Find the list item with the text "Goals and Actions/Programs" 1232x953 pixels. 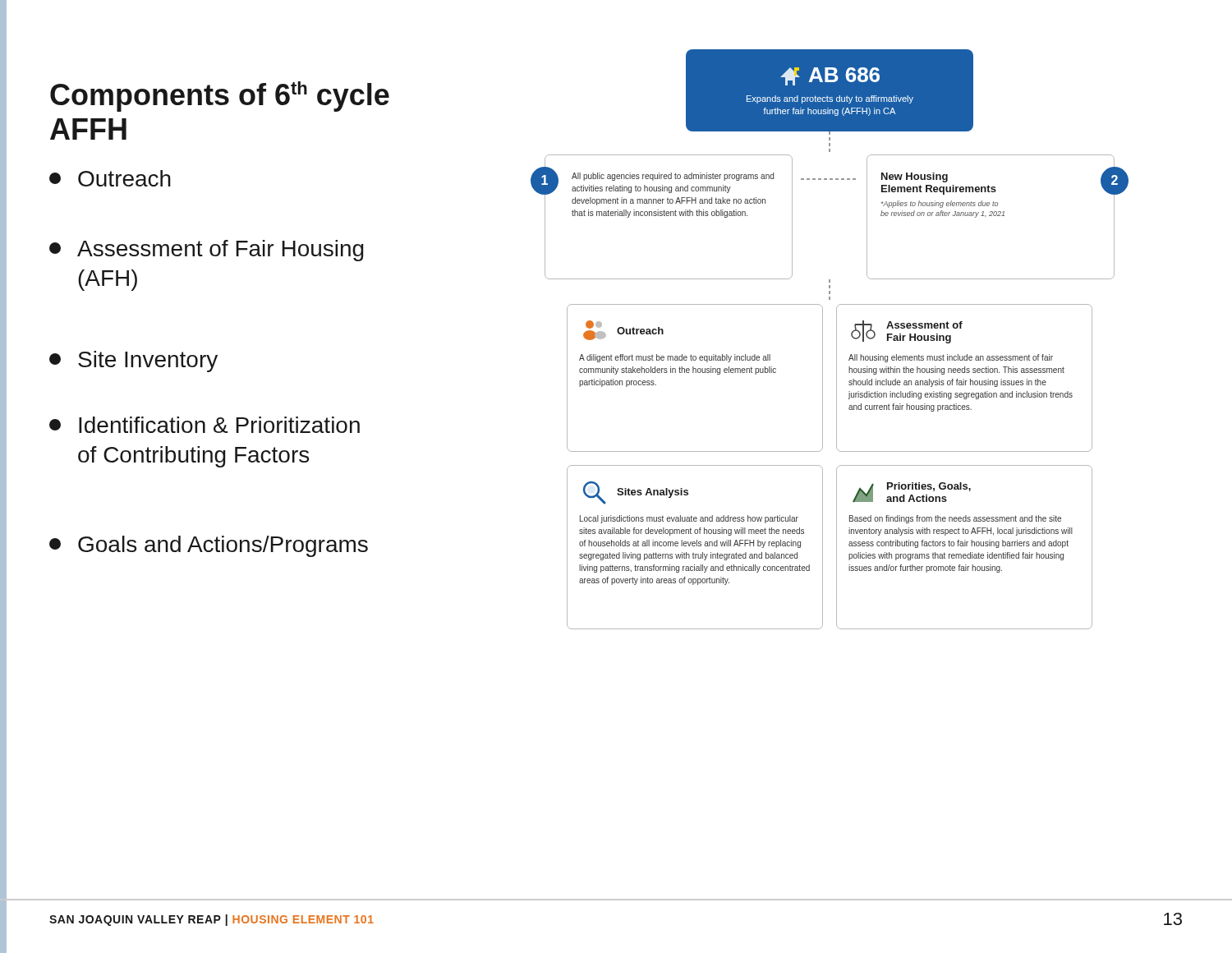pos(209,545)
